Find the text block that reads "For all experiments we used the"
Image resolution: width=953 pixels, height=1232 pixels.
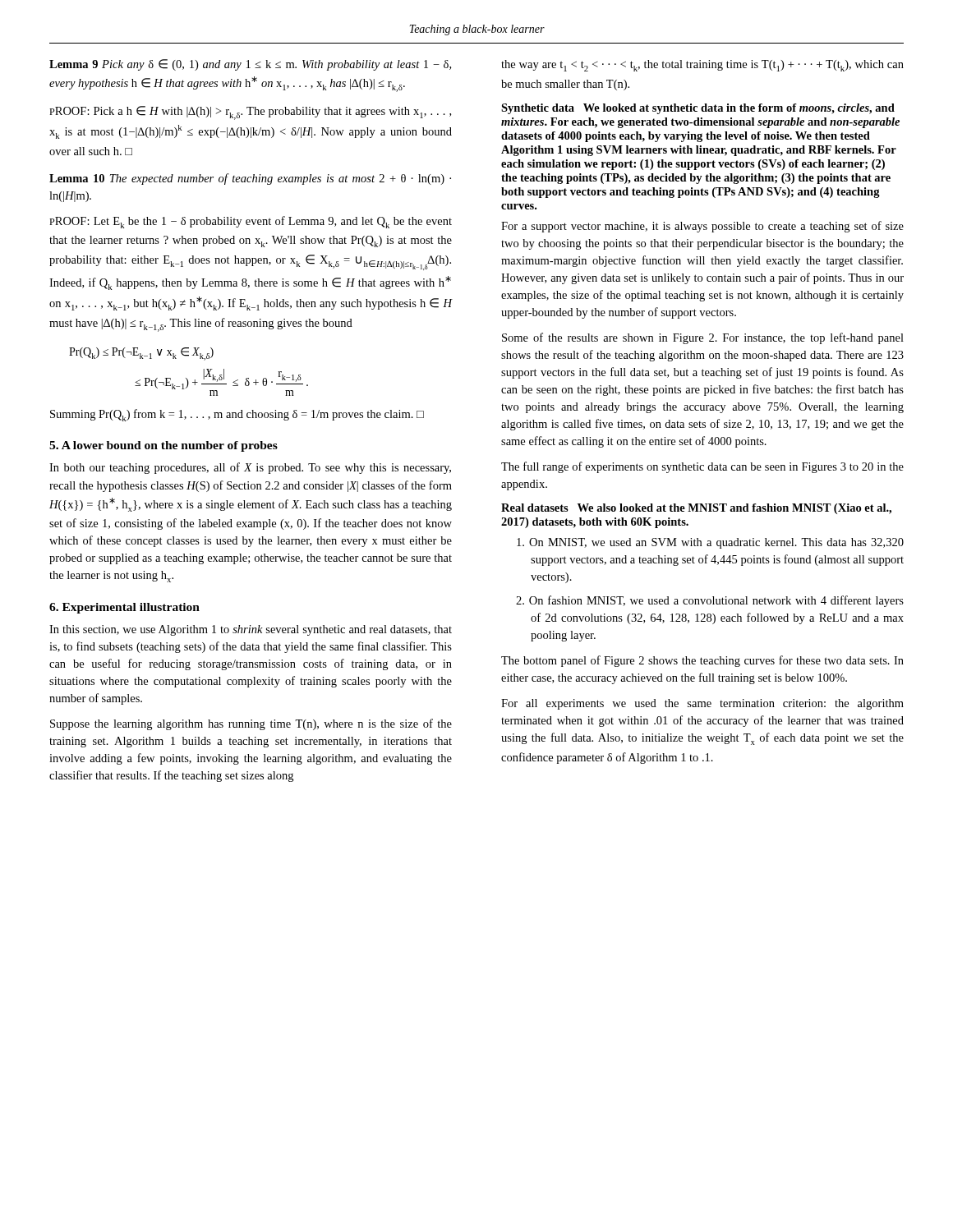tap(702, 730)
